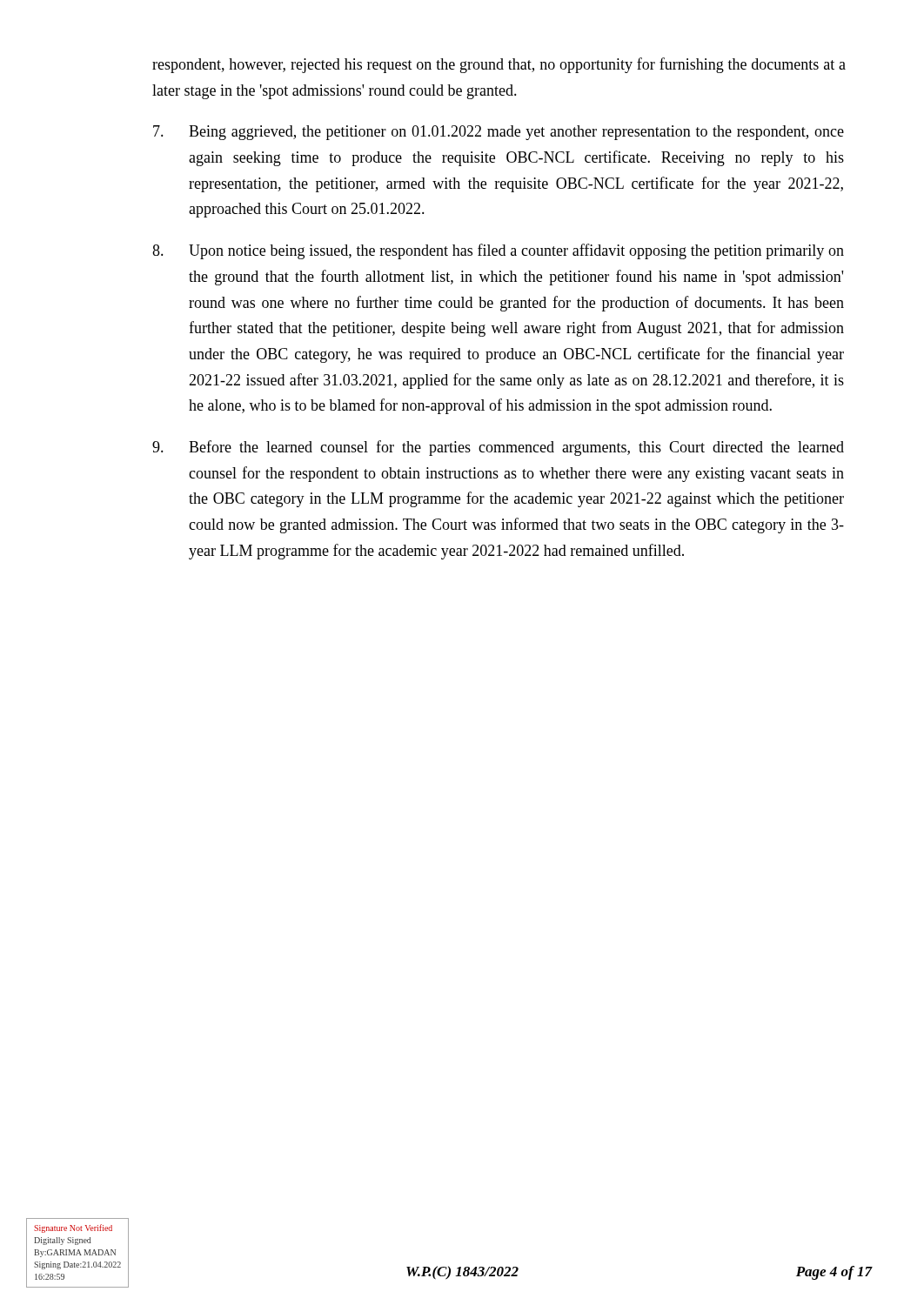Find the text block that says "respondent, however, rejected his request on the"
The image size is (924, 1305).
point(499,77)
